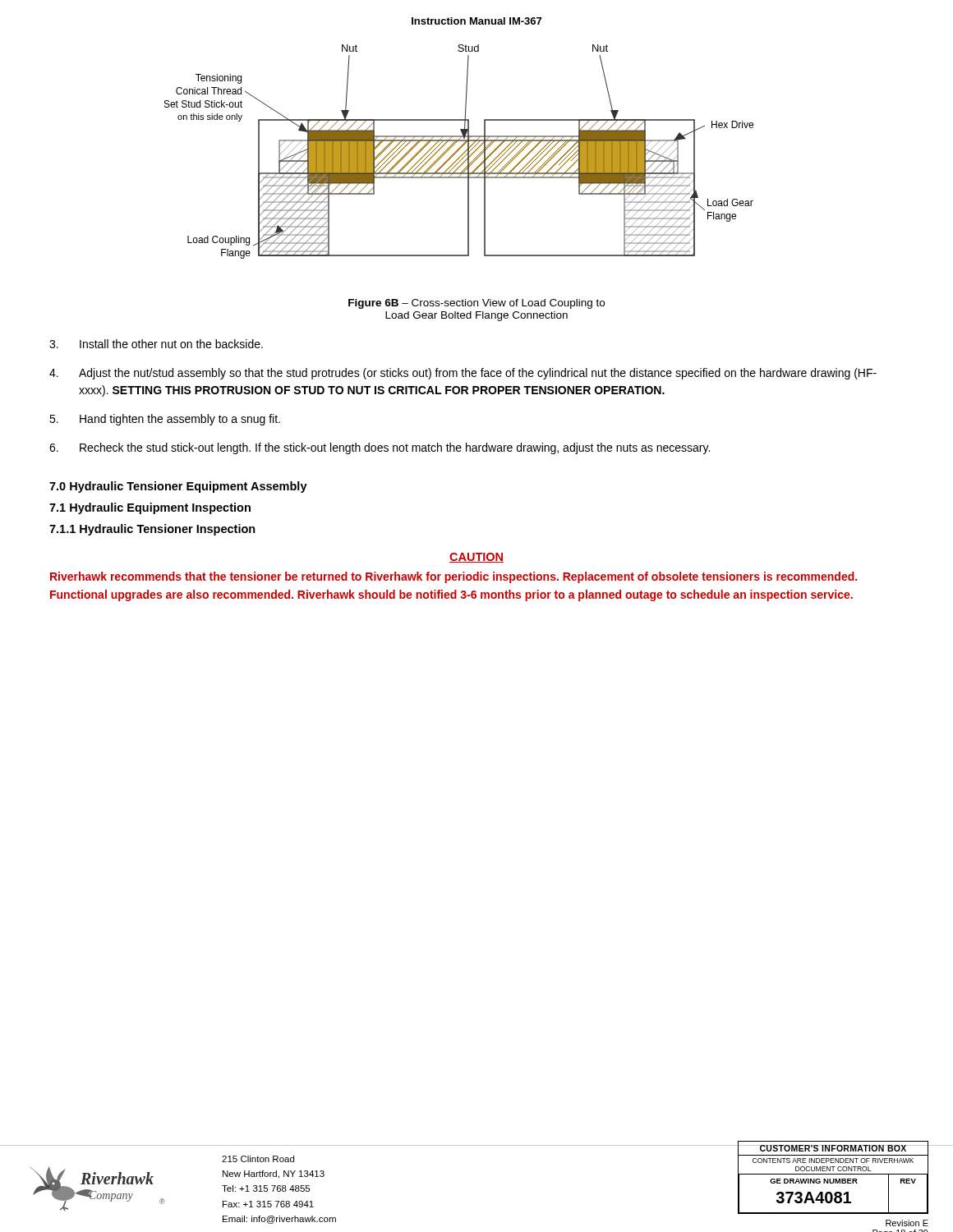This screenshot has width=953, height=1232.
Task: Select the list item that reads "5. Hand tighten the assembly"
Action: tap(165, 419)
